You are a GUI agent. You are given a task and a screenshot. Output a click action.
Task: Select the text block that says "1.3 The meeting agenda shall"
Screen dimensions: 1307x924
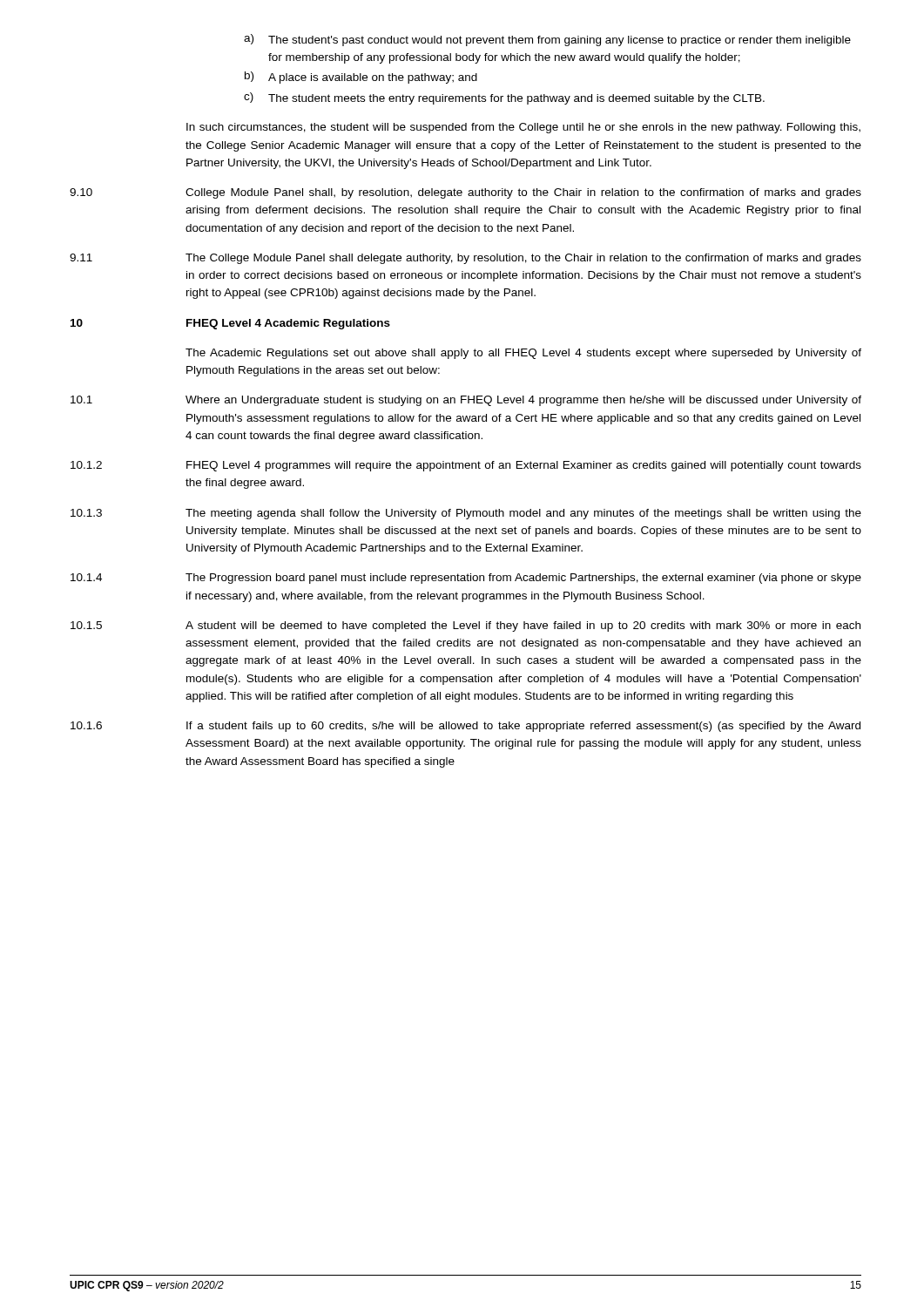tap(465, 531)
